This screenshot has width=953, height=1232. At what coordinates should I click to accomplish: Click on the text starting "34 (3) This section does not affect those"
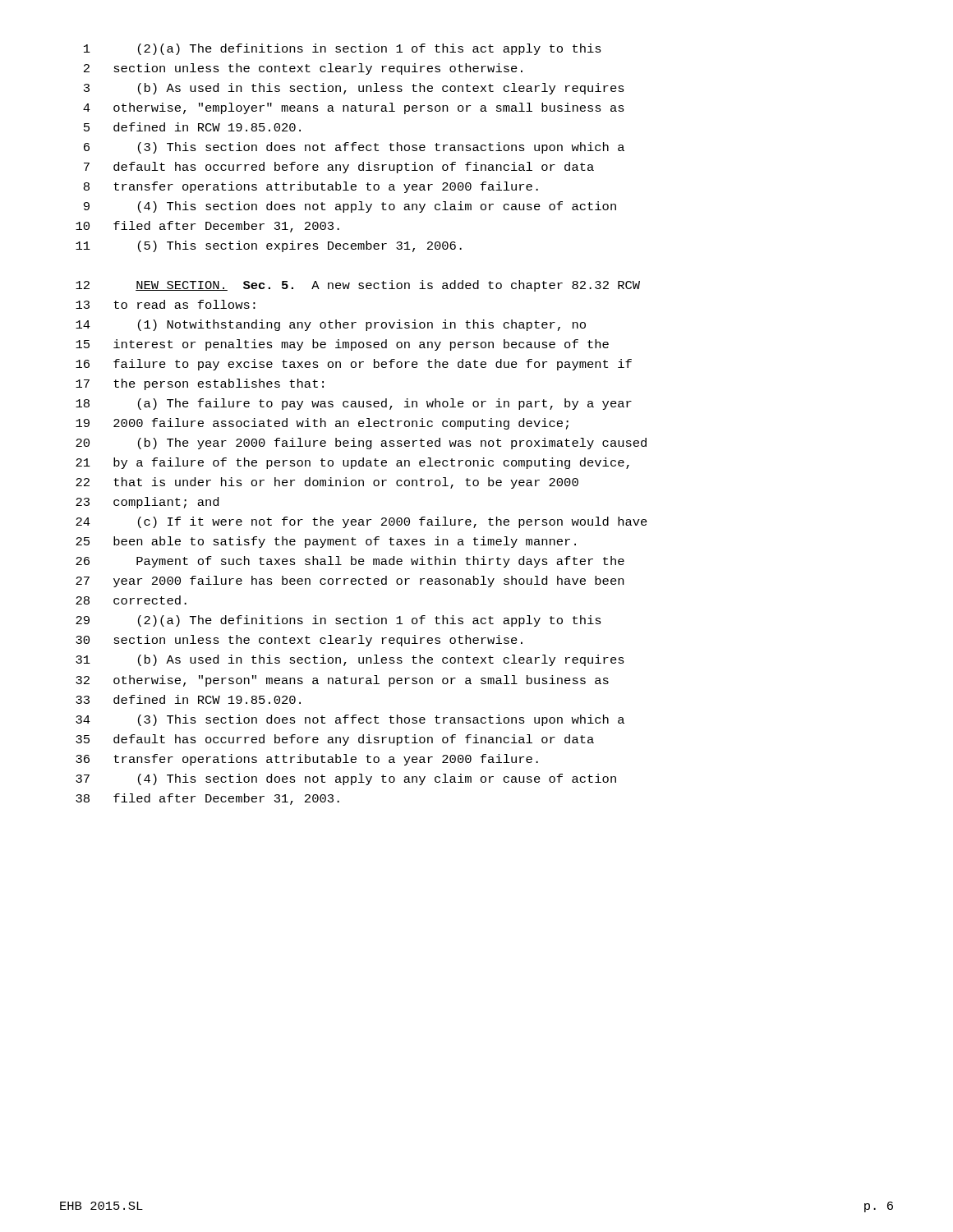click(476, 720)
